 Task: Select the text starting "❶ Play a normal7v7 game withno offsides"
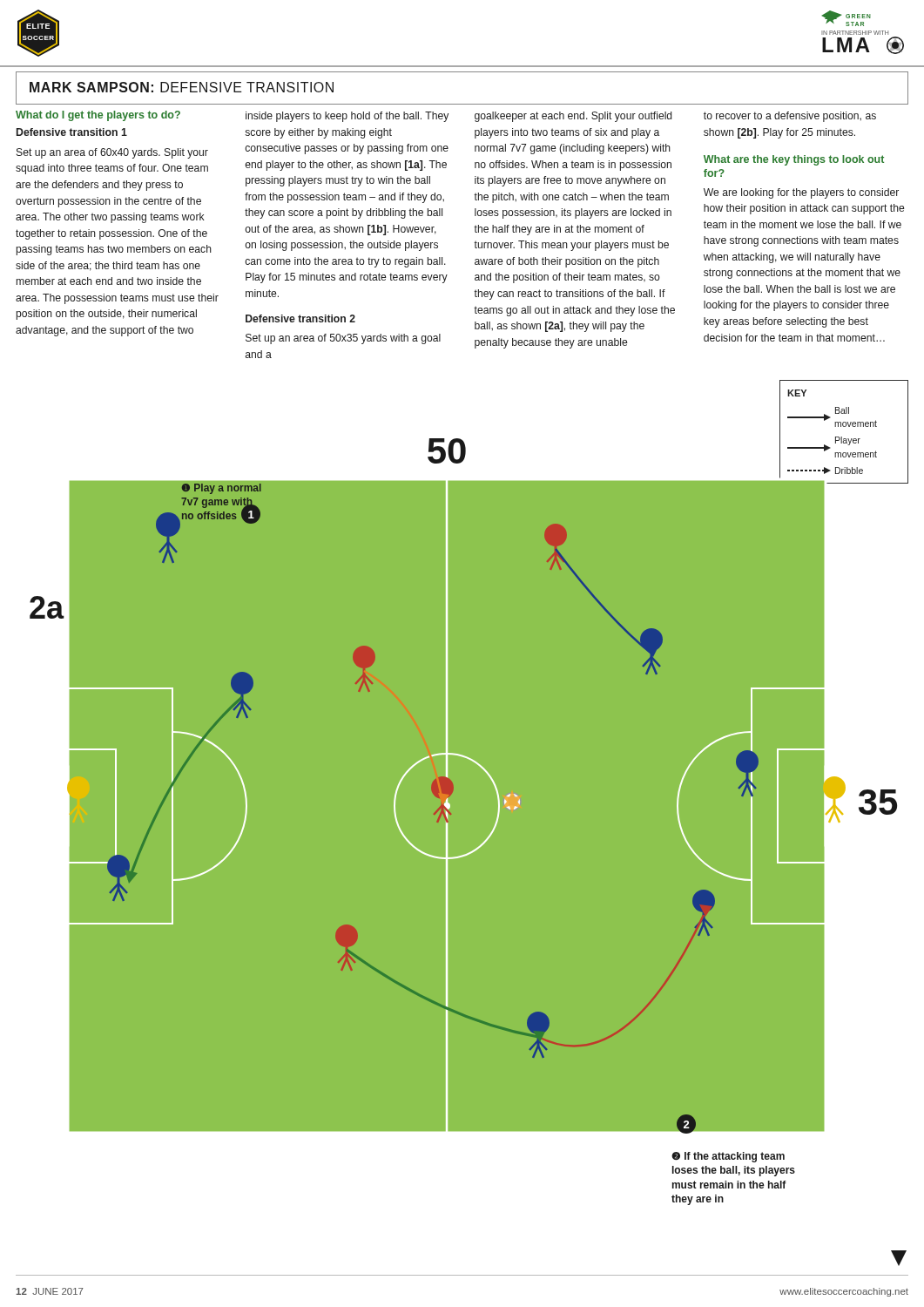point(221,502)
